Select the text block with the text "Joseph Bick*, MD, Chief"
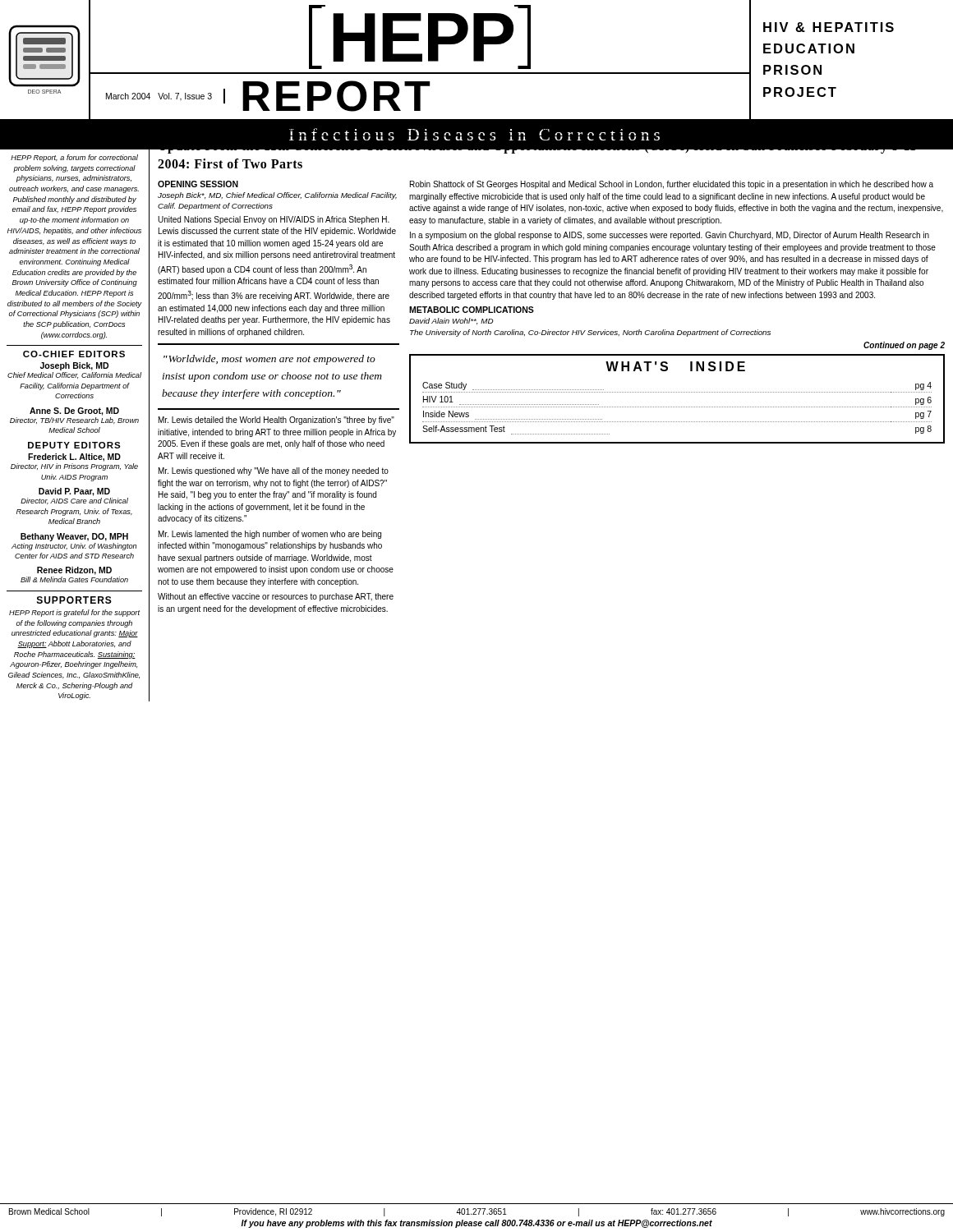Screen dimensions: 1232x953 point(278,201)
